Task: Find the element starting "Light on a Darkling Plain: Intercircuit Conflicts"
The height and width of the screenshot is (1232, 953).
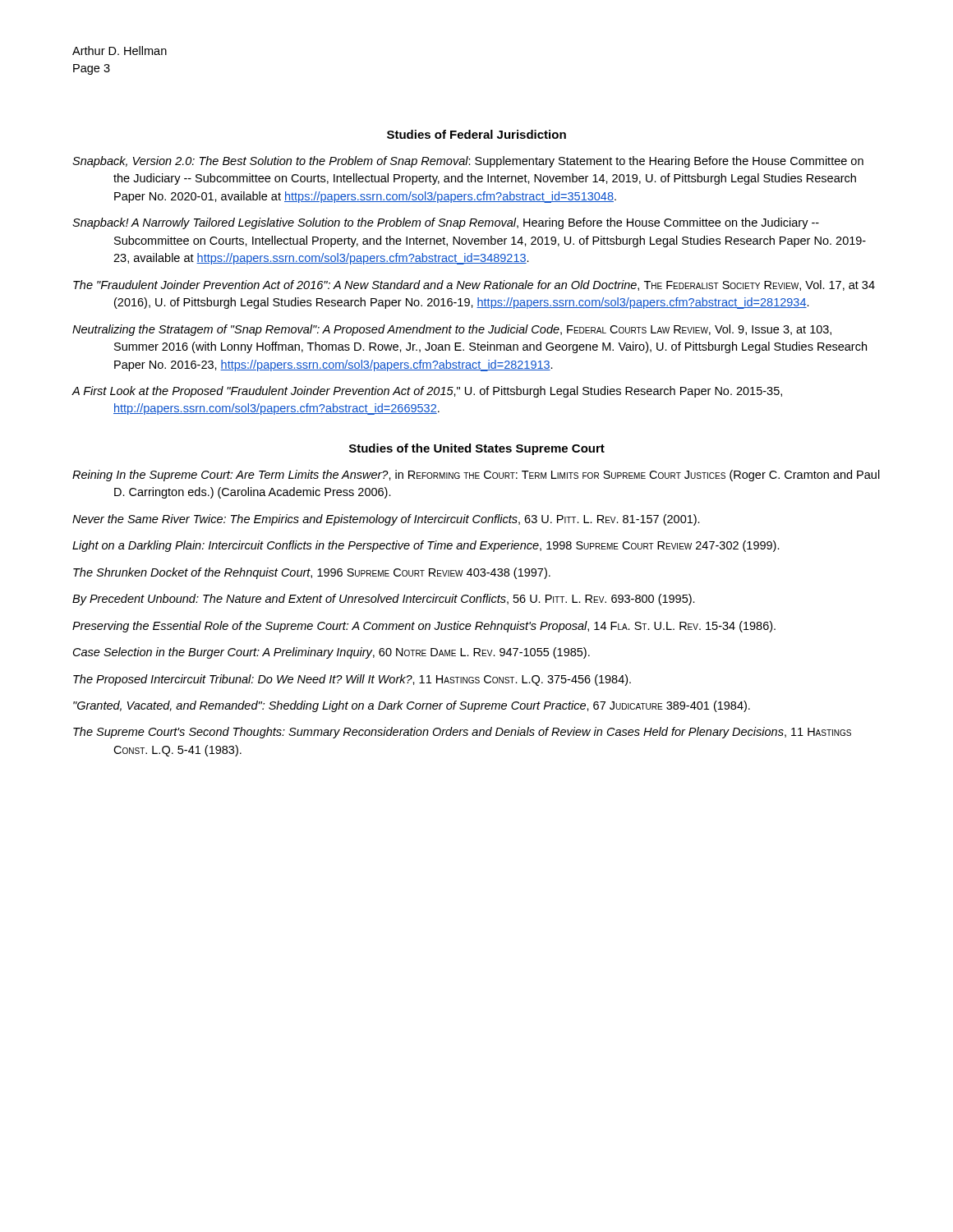Action: 426,546
